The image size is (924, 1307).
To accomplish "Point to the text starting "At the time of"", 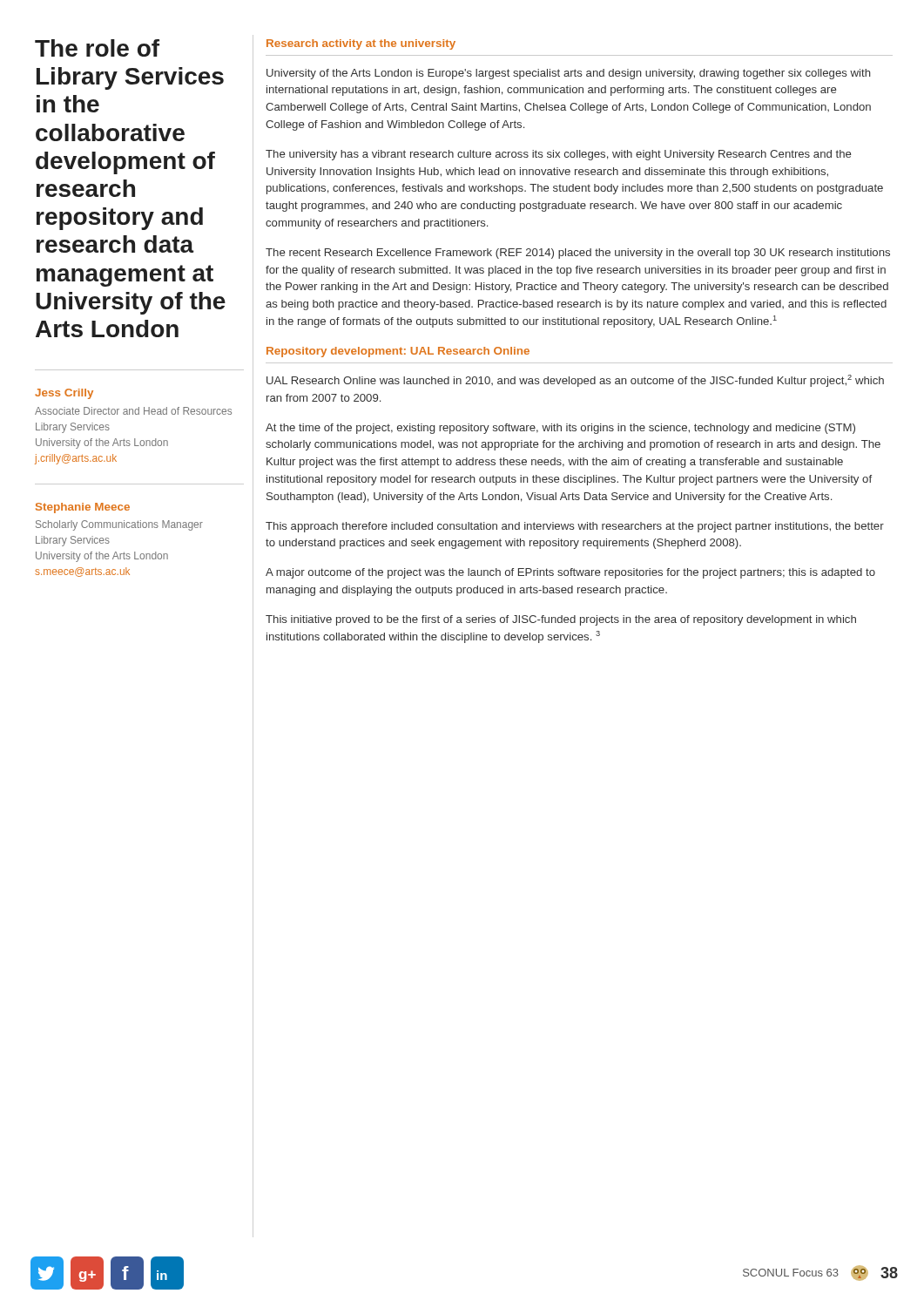I will 579,462.
